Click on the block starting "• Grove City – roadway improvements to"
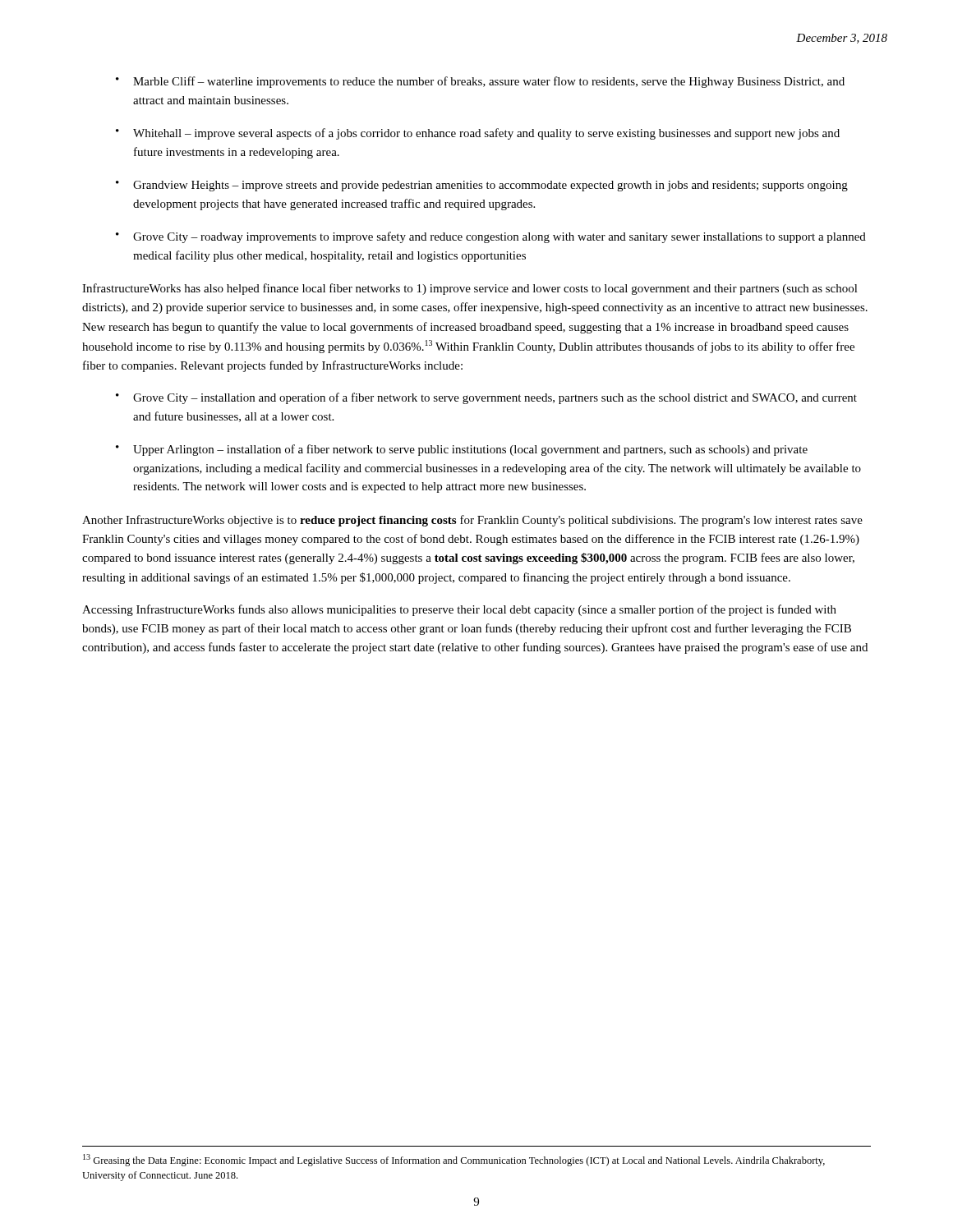The image size is (953, 1232). pos(493,246)
